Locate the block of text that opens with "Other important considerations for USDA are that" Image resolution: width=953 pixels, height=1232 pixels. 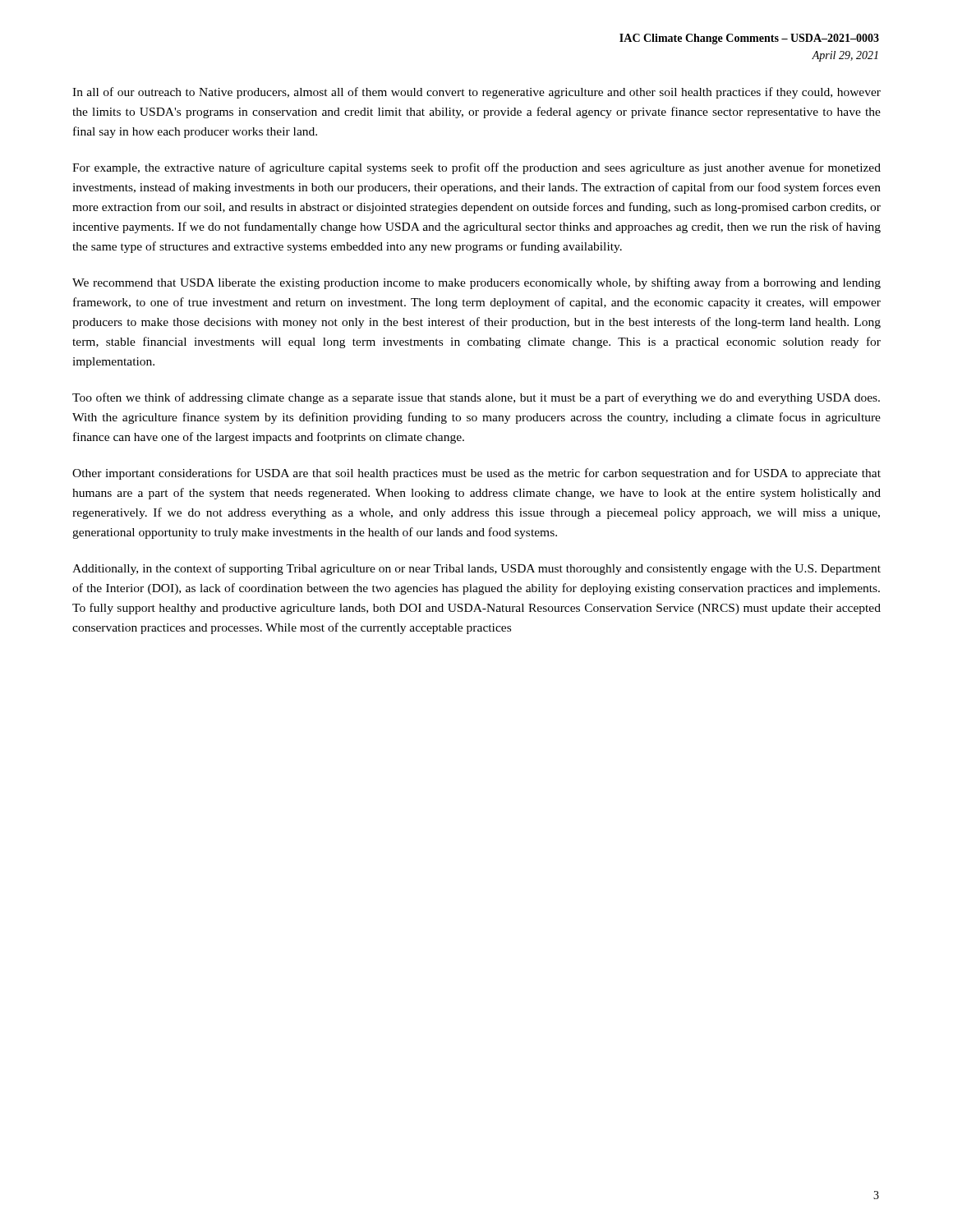(x=476, y=502)
